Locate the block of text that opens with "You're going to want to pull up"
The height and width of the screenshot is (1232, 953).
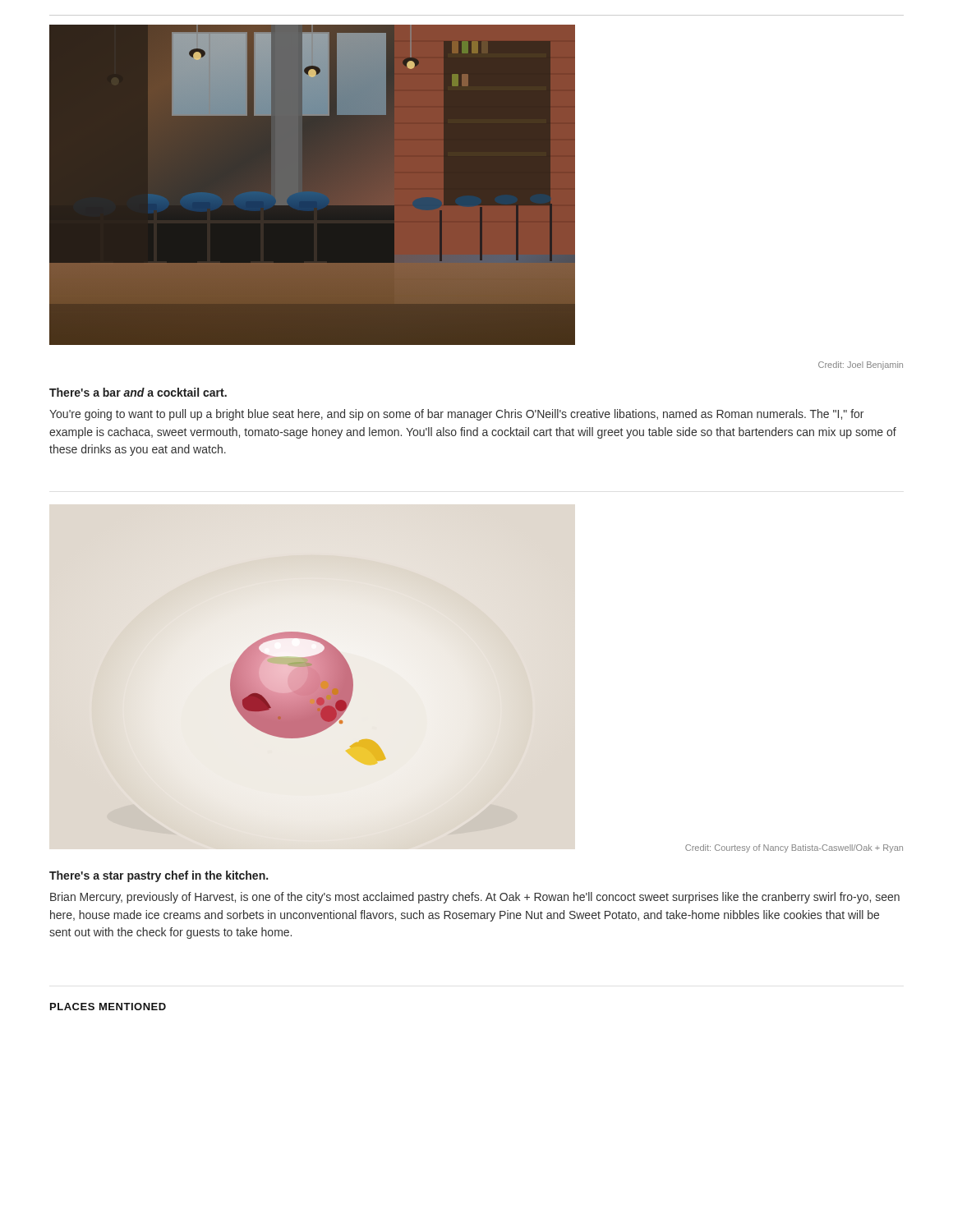(473, 432)
